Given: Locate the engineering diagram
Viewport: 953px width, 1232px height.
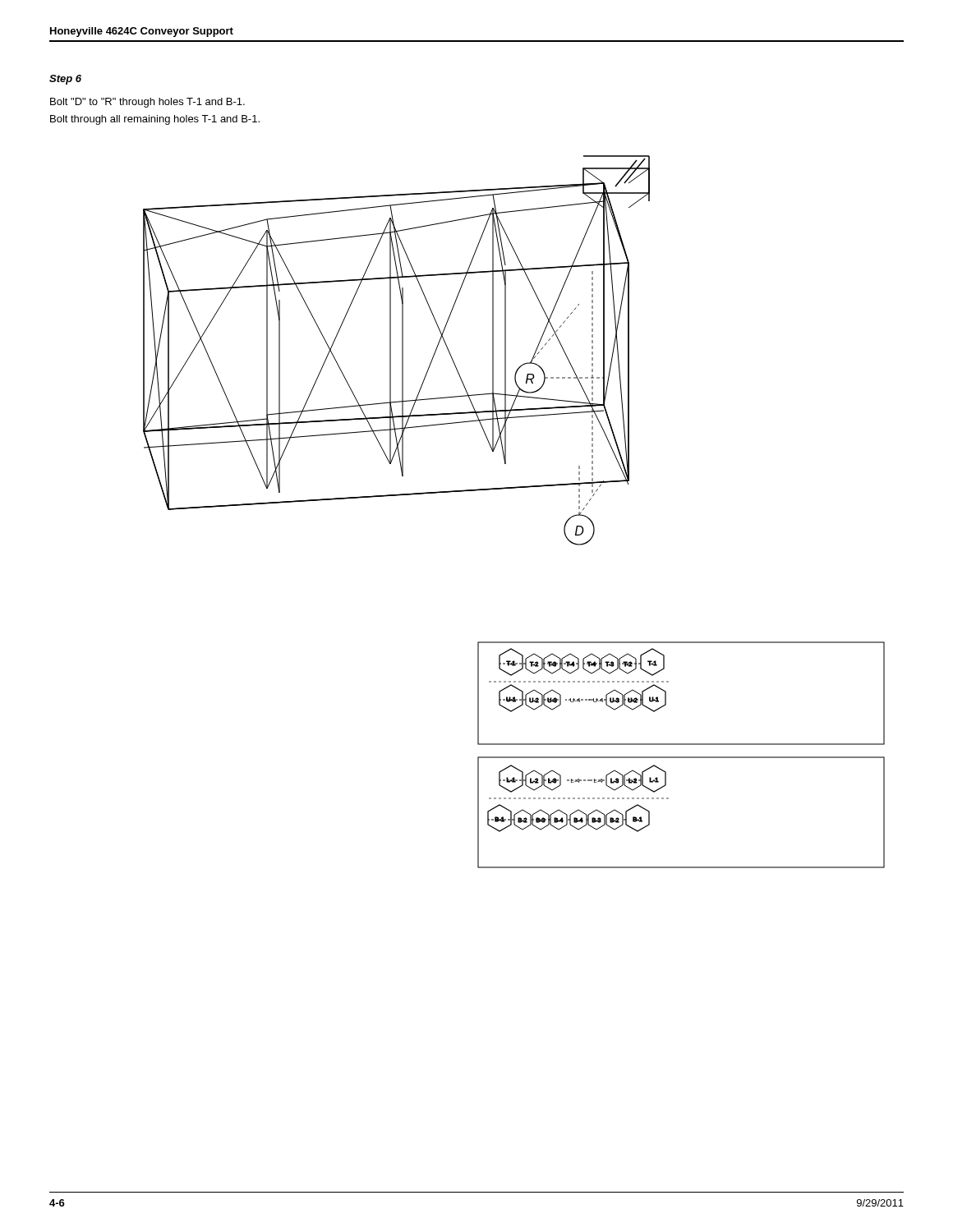Looking at the screenshot, I should tap(349, 386).
